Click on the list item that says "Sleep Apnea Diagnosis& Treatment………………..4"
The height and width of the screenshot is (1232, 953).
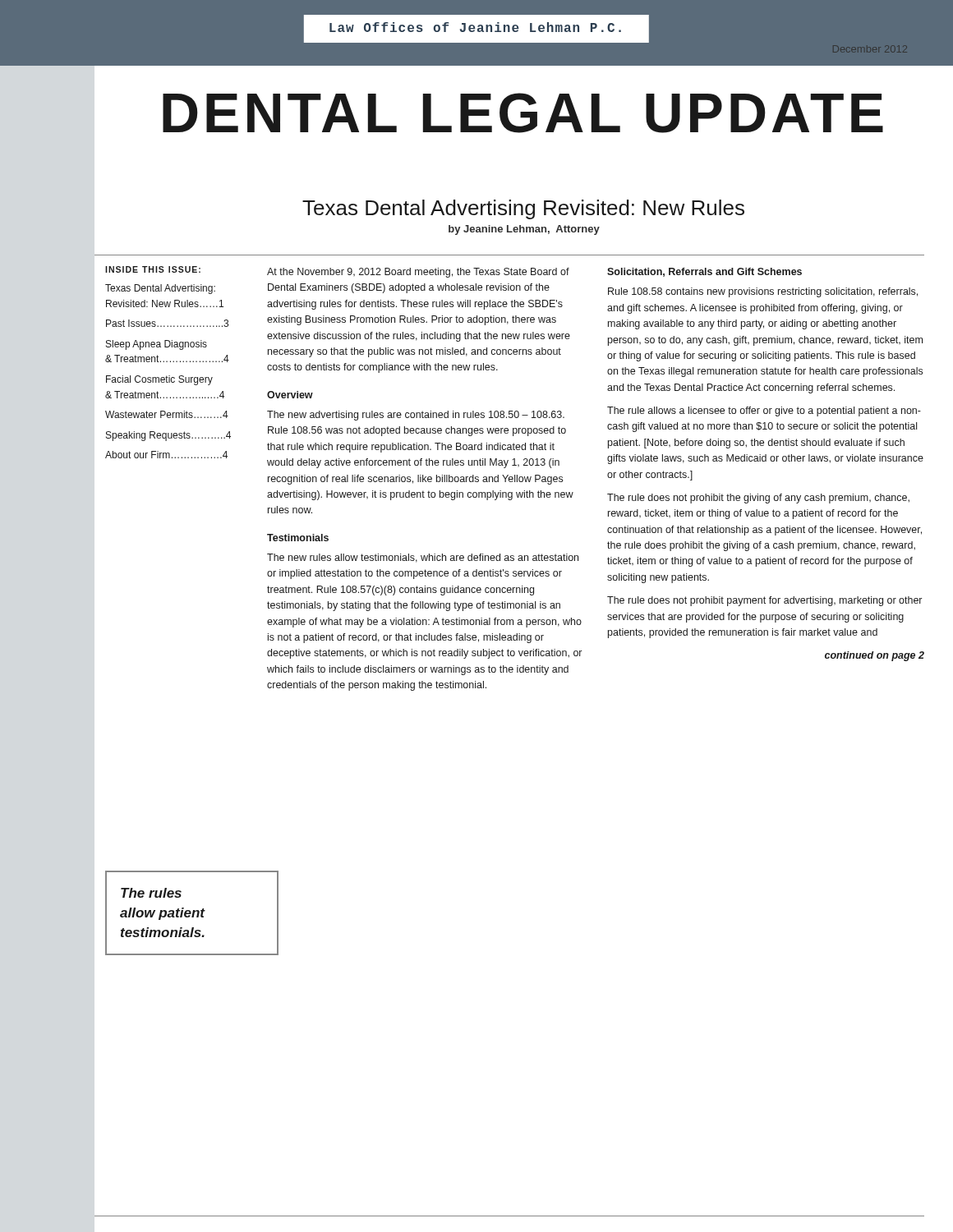point(167,352)
